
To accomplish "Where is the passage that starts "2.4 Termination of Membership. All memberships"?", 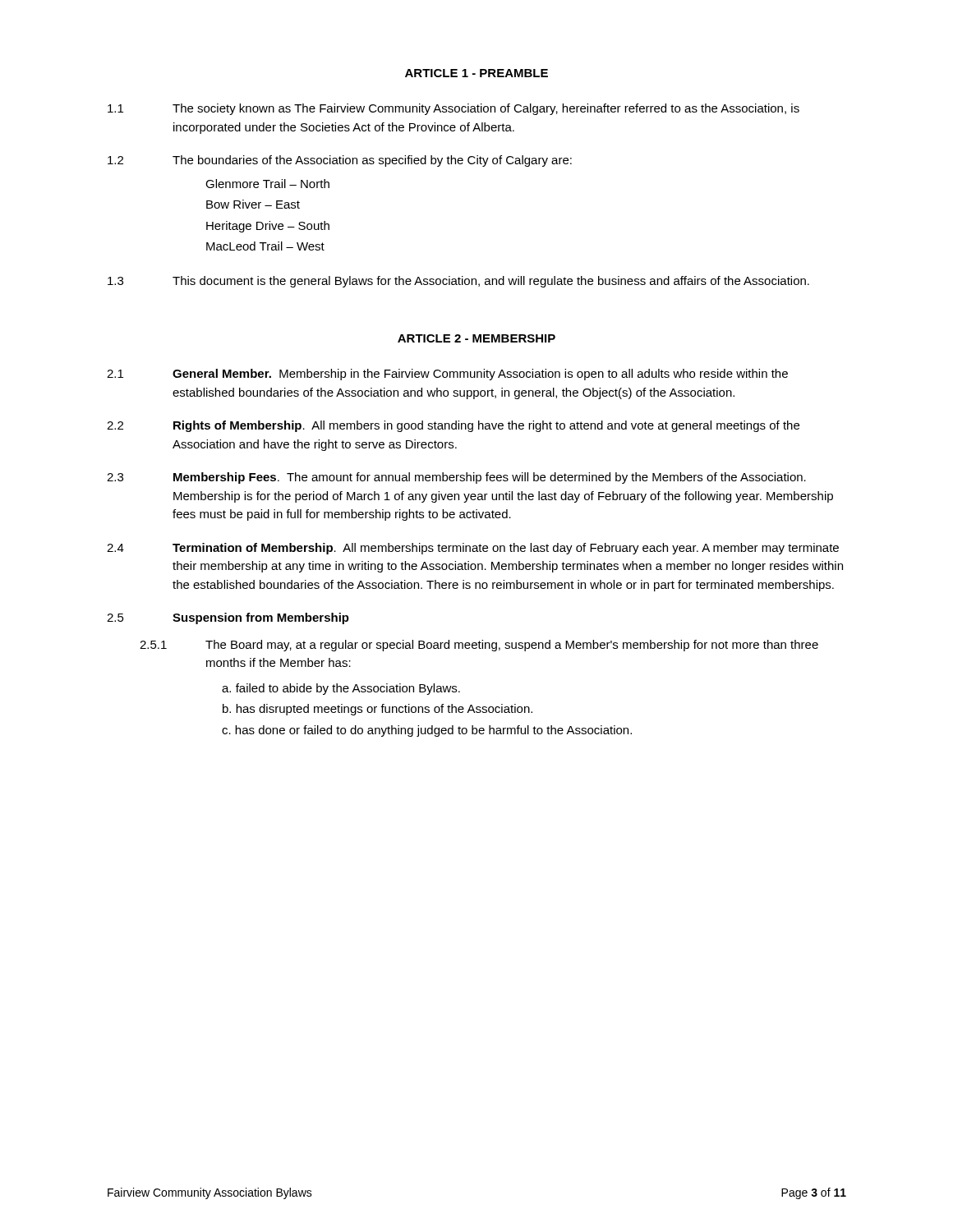I will [x=476, y=566].
